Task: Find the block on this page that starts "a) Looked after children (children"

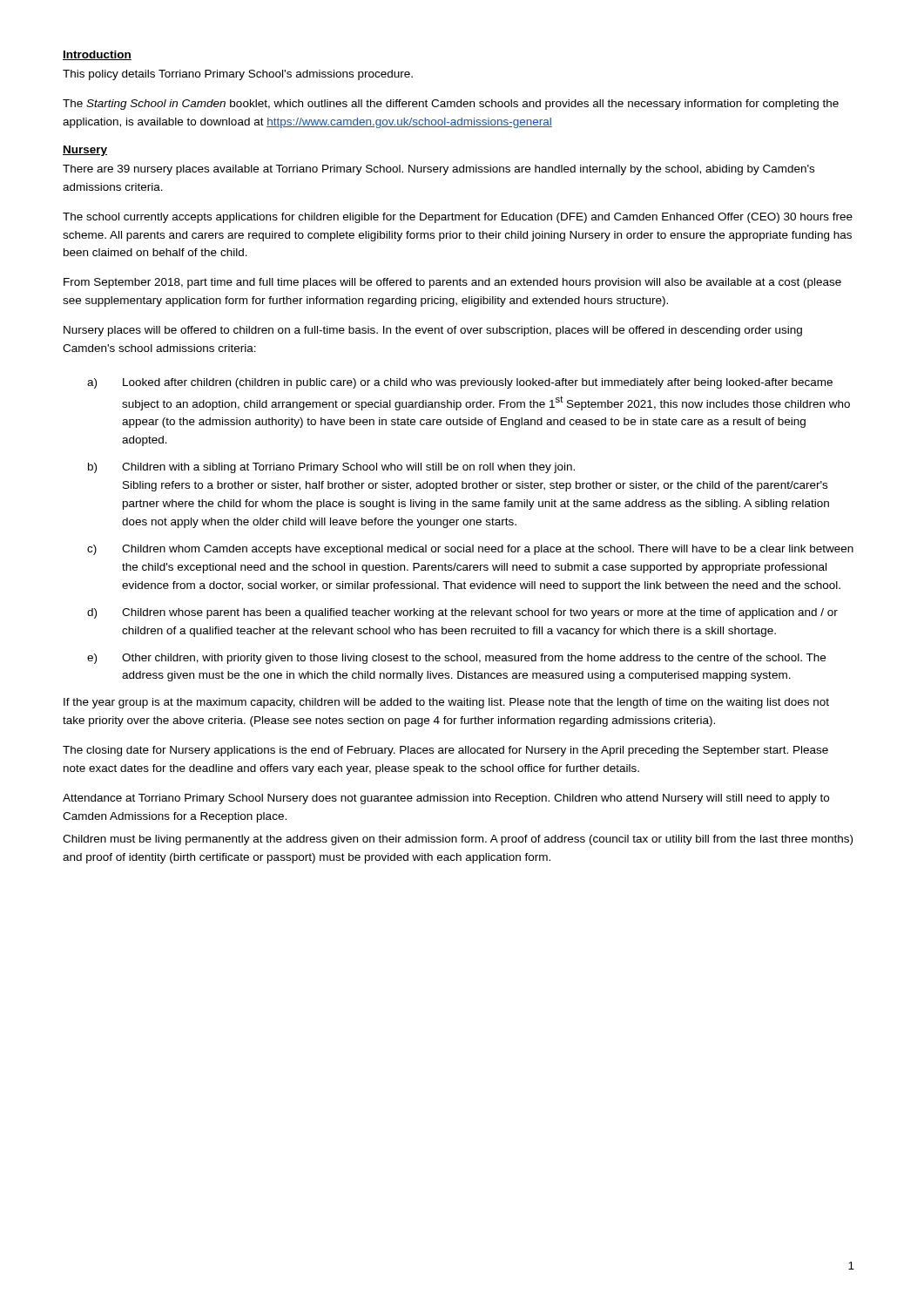Action: (x=459, y=412)
